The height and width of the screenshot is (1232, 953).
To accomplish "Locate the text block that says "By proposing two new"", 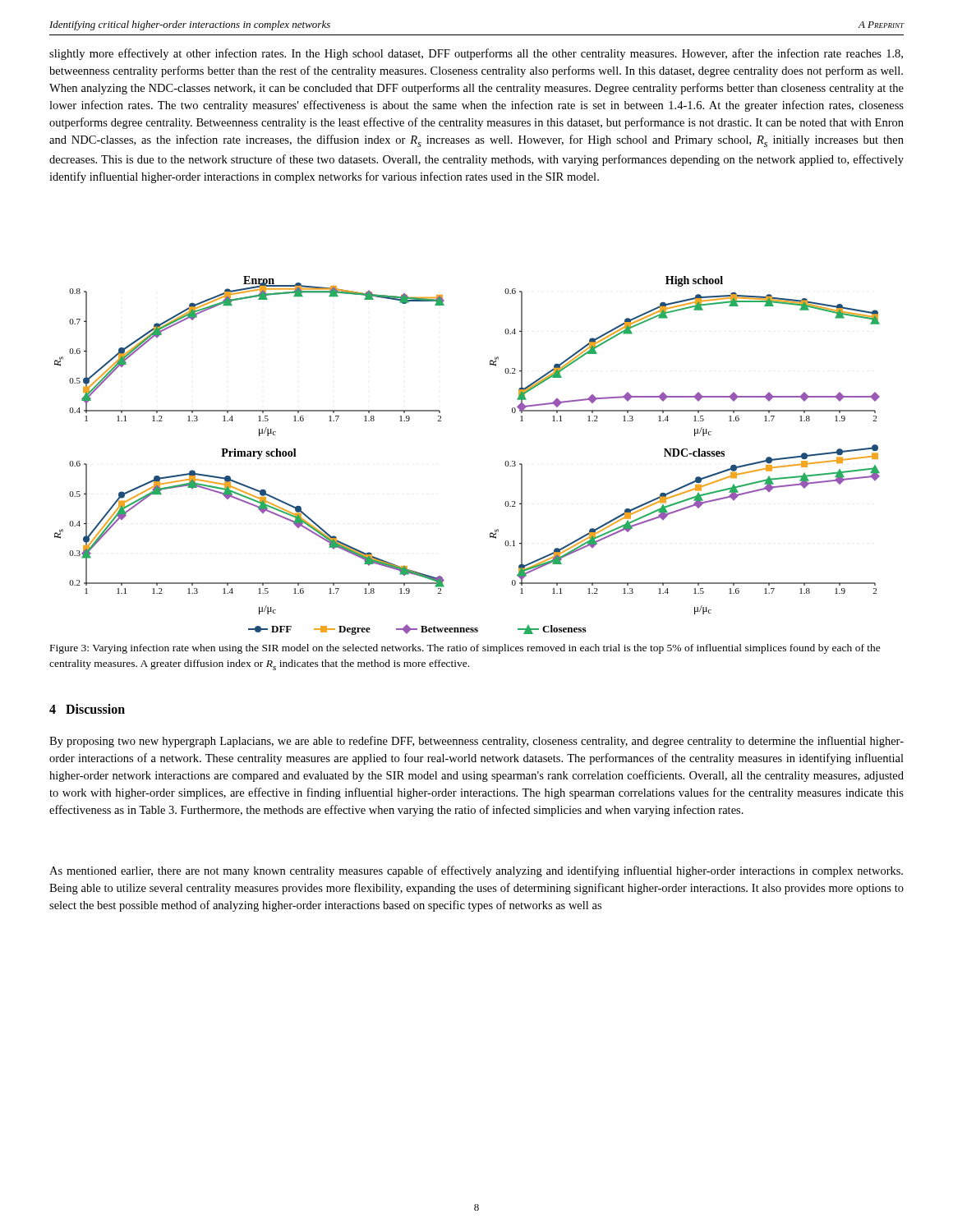I will tap(476, 775).
